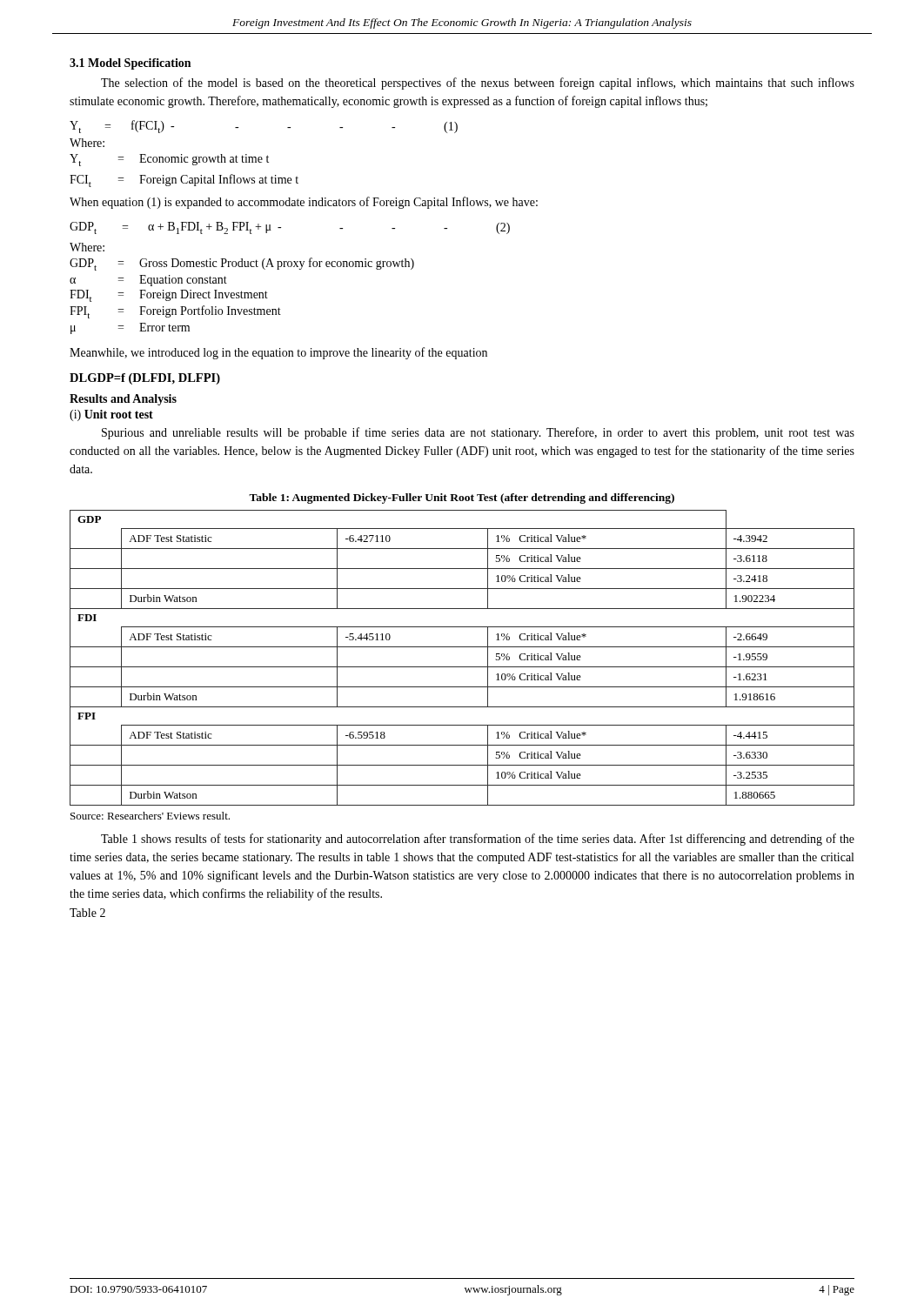Where is the passage that starts "FCIt = Foreign"?

184,181
